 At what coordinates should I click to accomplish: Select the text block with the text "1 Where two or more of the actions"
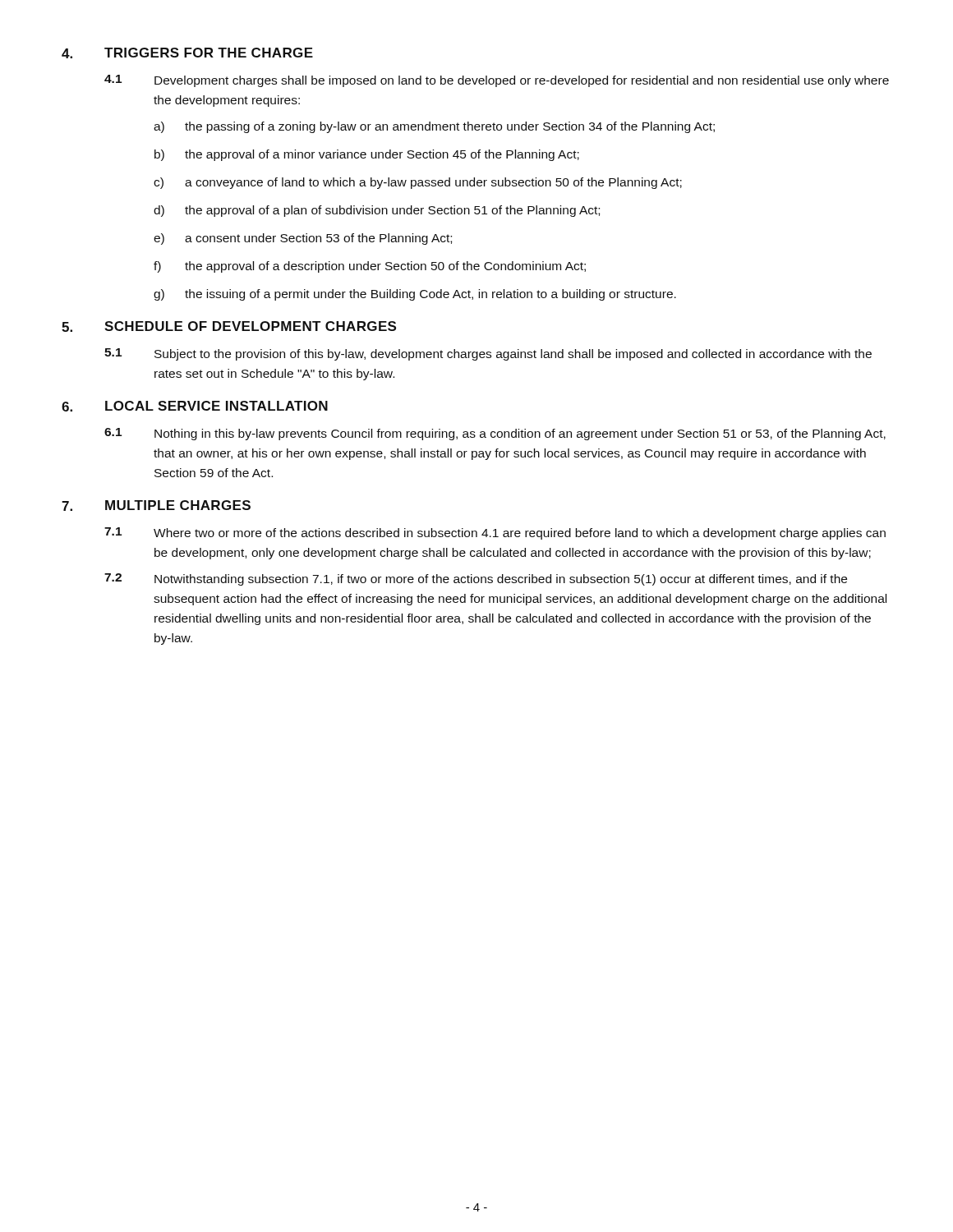click(x=498, y=543)
